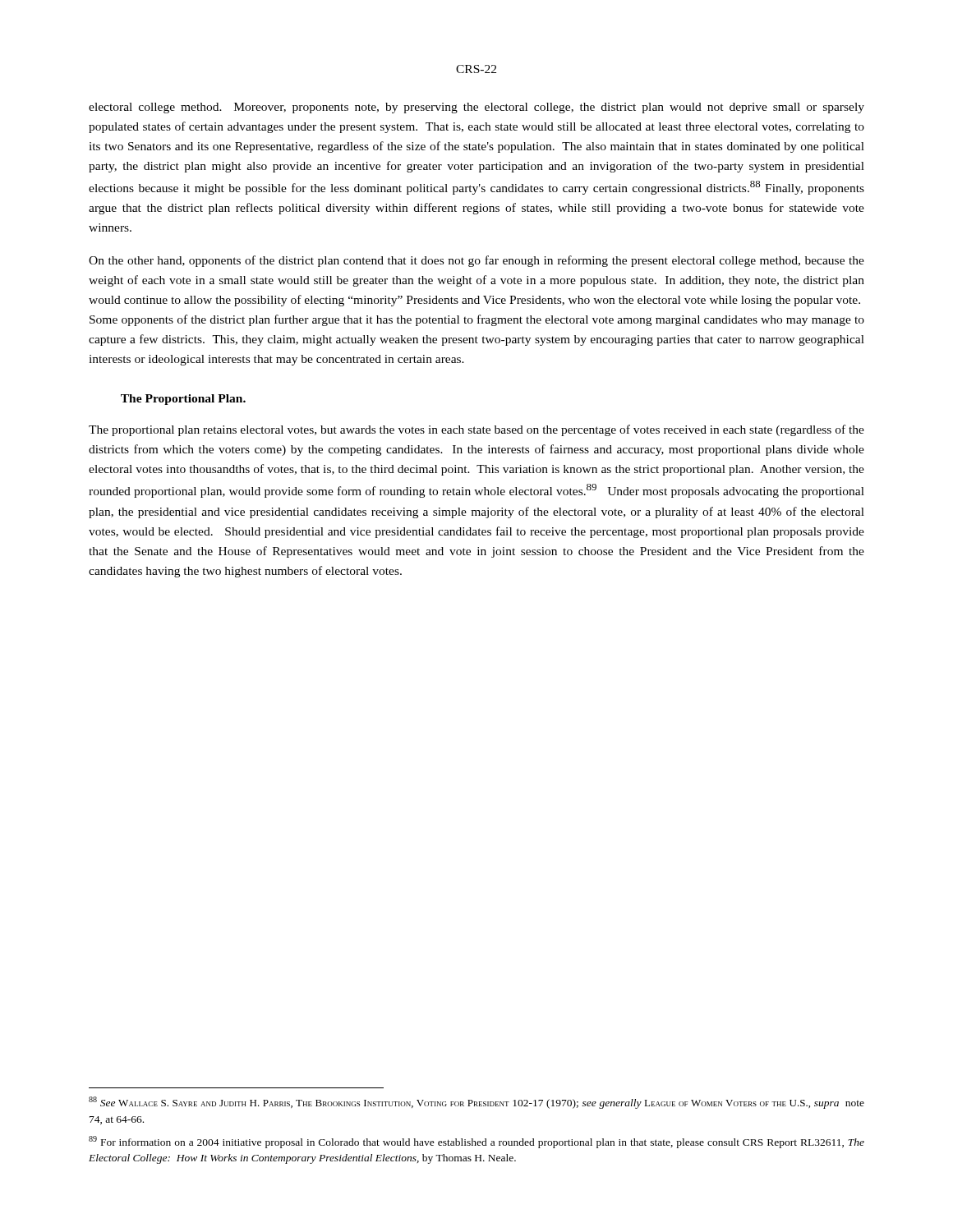This screenshot has width=953, height=1232.
Task: Select the footnote with the text "89 For information on a 2004 initiative"
Action: pyautogui.click(x=476, y=1149)
